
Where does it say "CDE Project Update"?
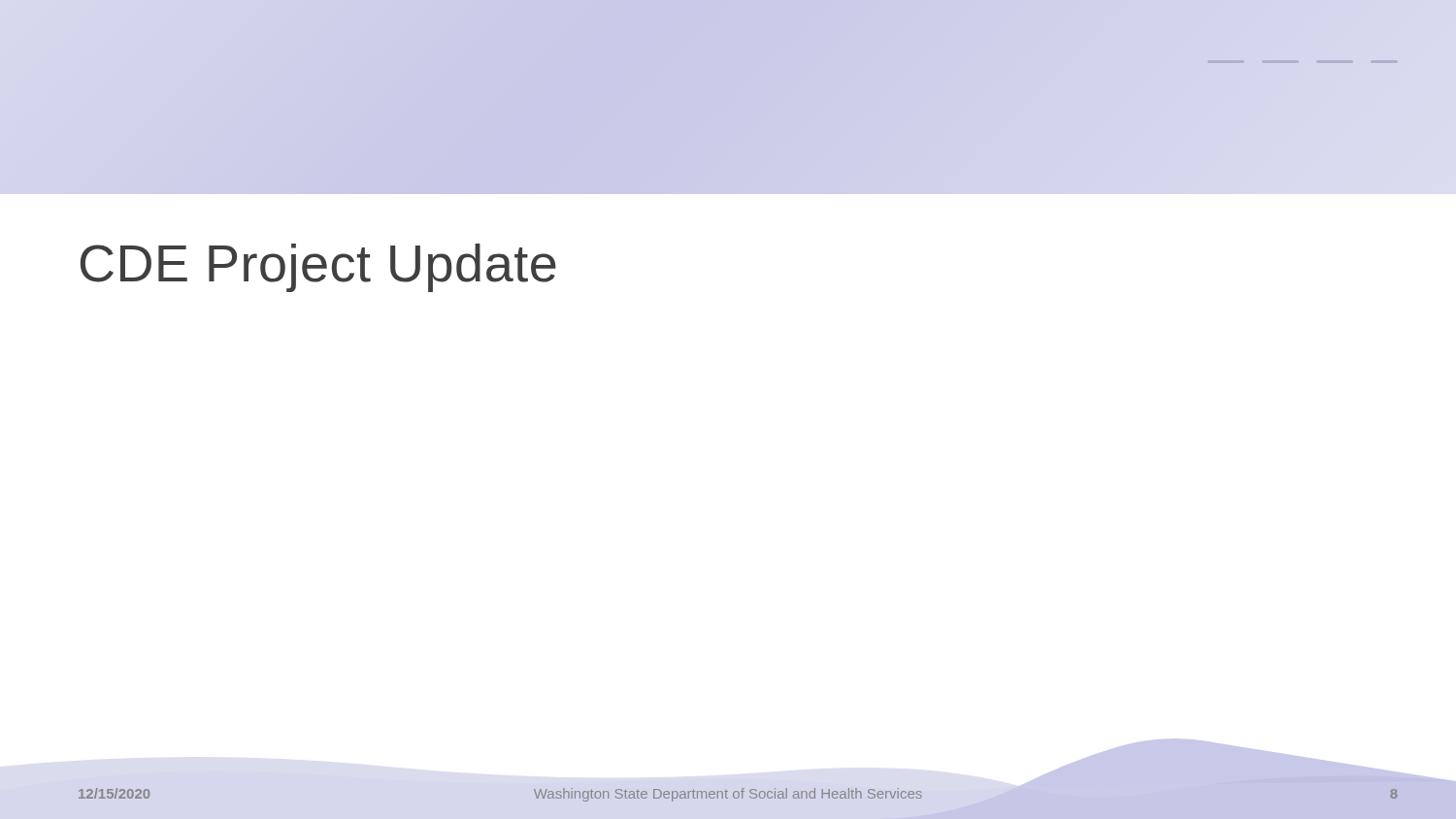[x=318, y=263]
